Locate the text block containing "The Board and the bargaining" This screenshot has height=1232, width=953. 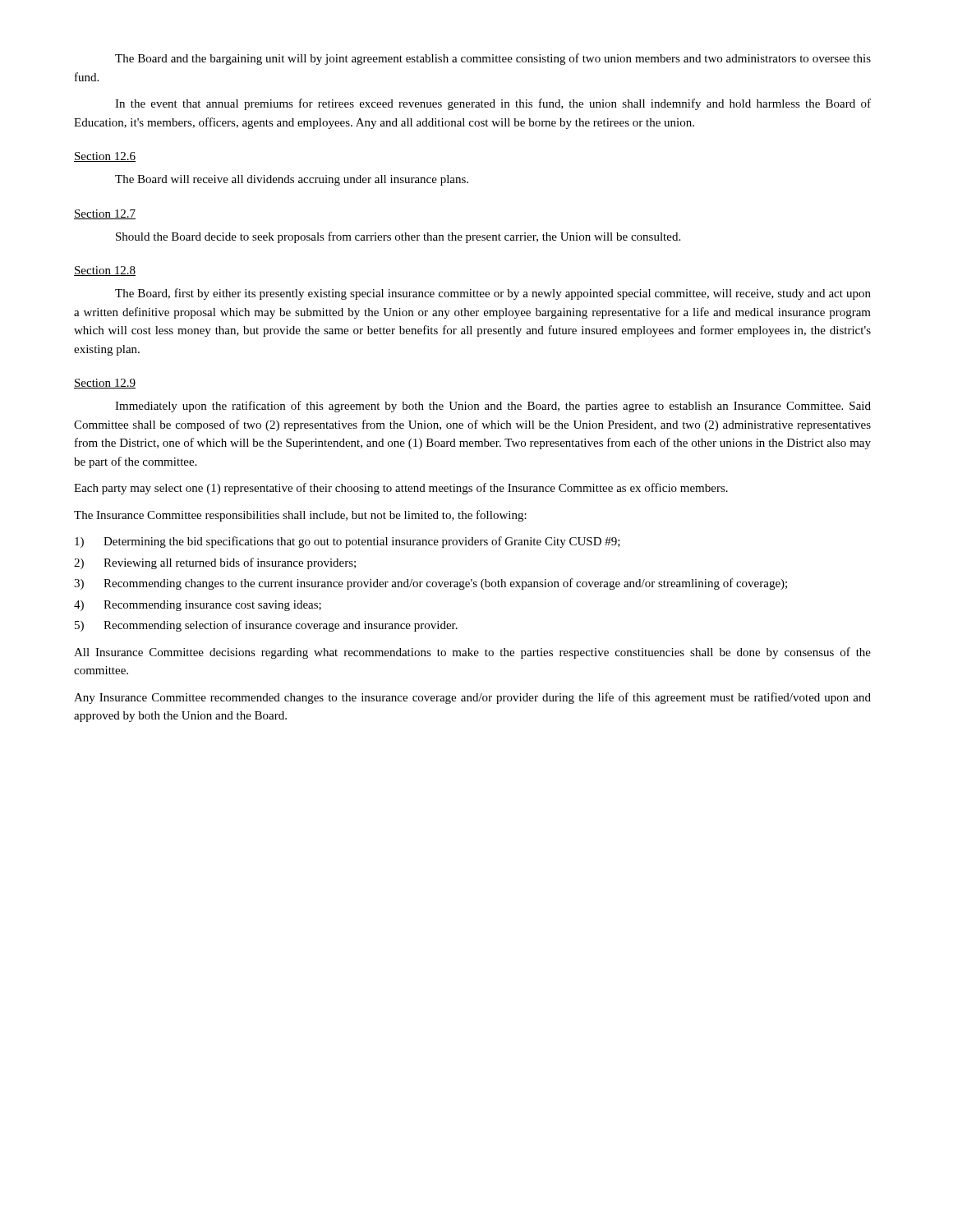[x=472, y=68]
